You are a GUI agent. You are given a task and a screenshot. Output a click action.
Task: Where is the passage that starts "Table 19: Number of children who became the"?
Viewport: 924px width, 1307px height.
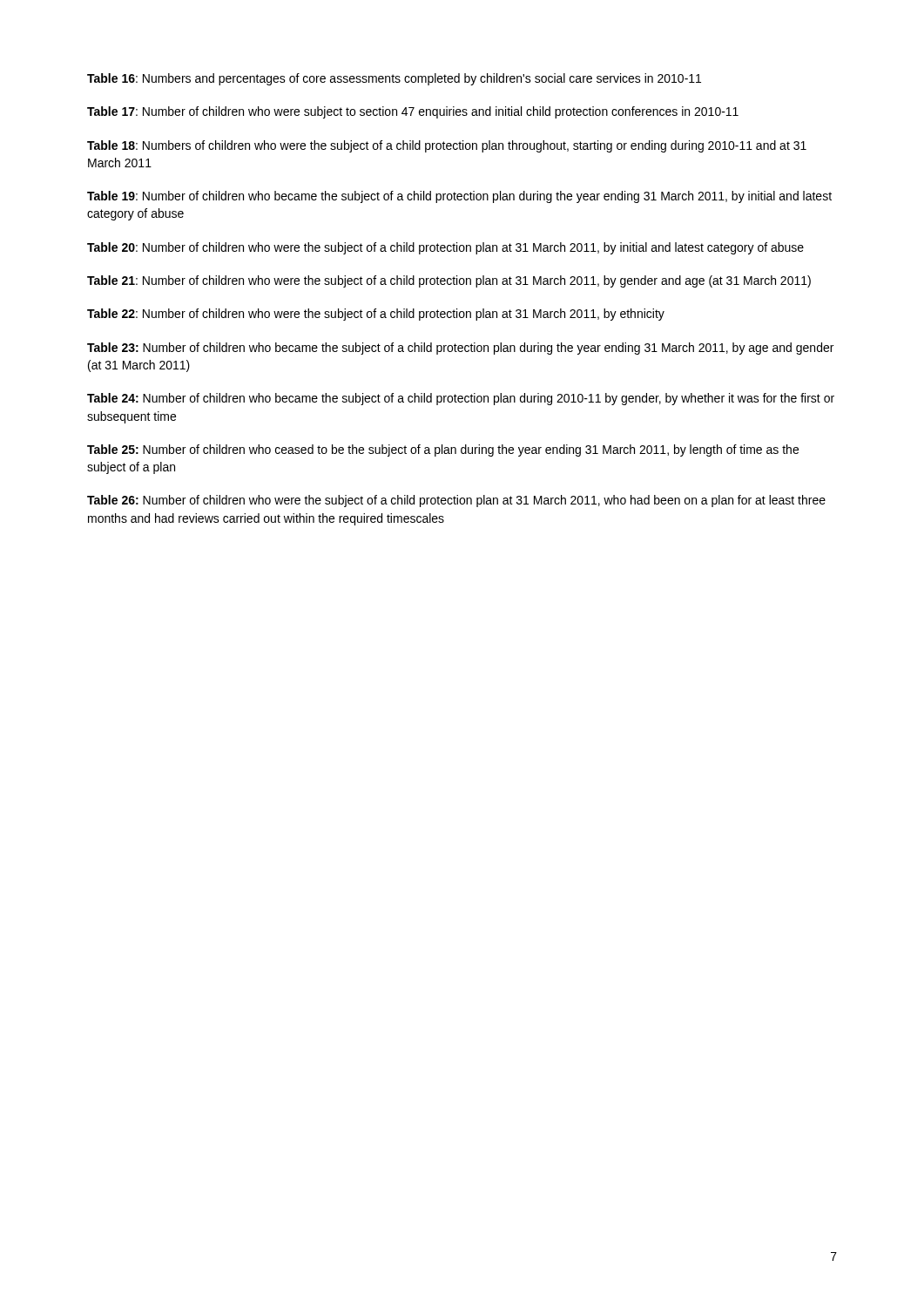[459, 205]
